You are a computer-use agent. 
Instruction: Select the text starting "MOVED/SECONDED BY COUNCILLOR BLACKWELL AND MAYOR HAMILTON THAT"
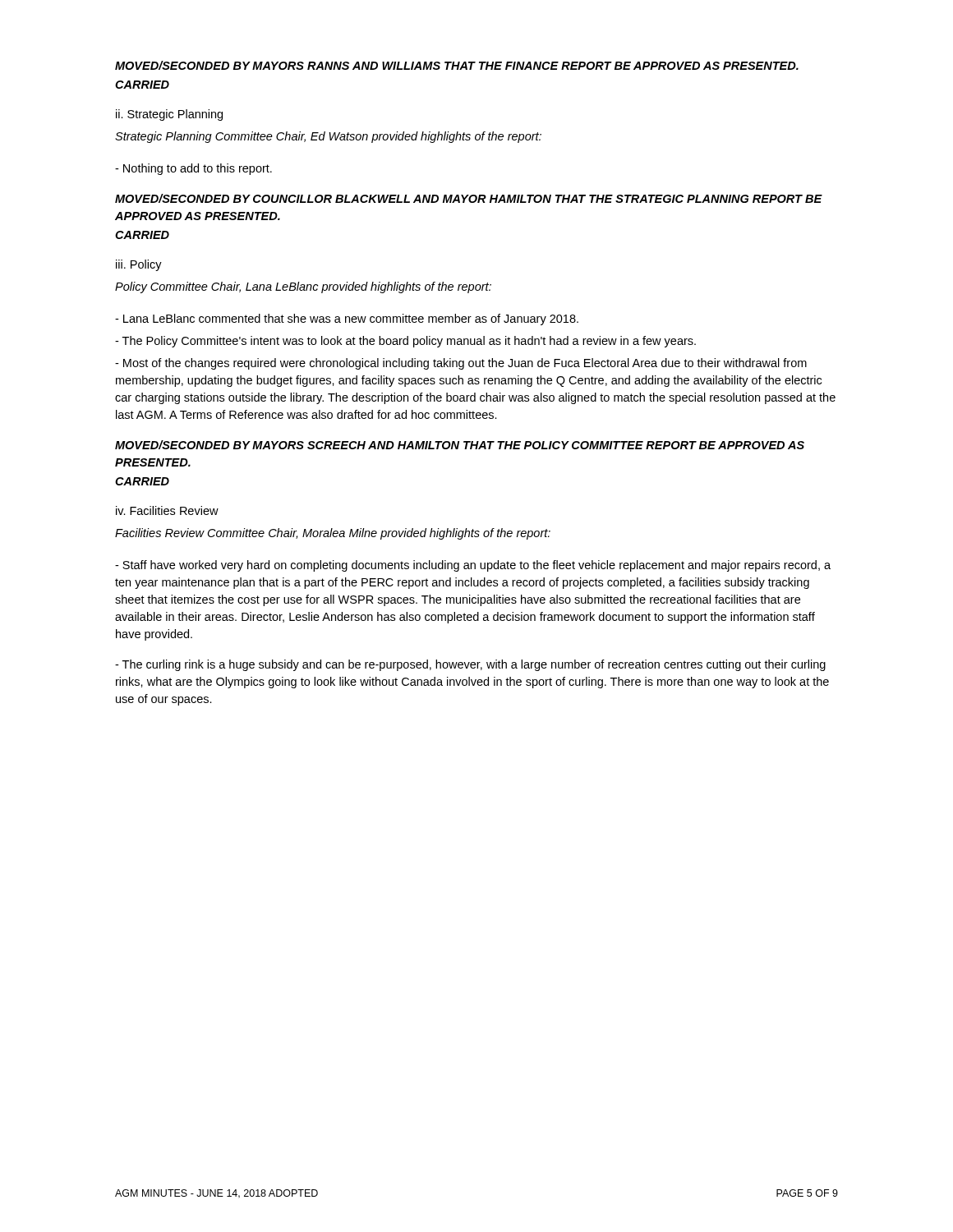[469, 198]
